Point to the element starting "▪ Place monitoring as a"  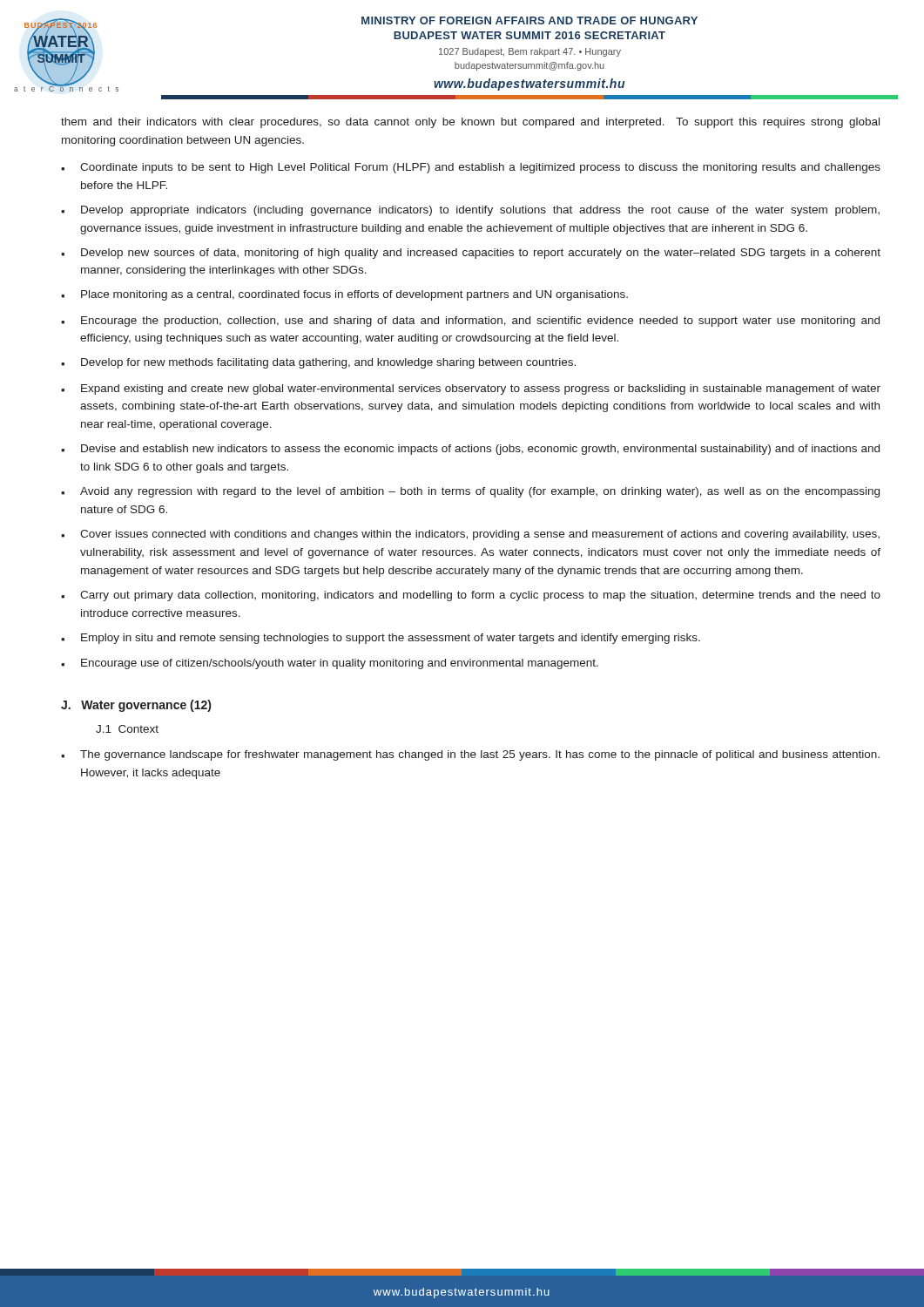tap(471, 296)
